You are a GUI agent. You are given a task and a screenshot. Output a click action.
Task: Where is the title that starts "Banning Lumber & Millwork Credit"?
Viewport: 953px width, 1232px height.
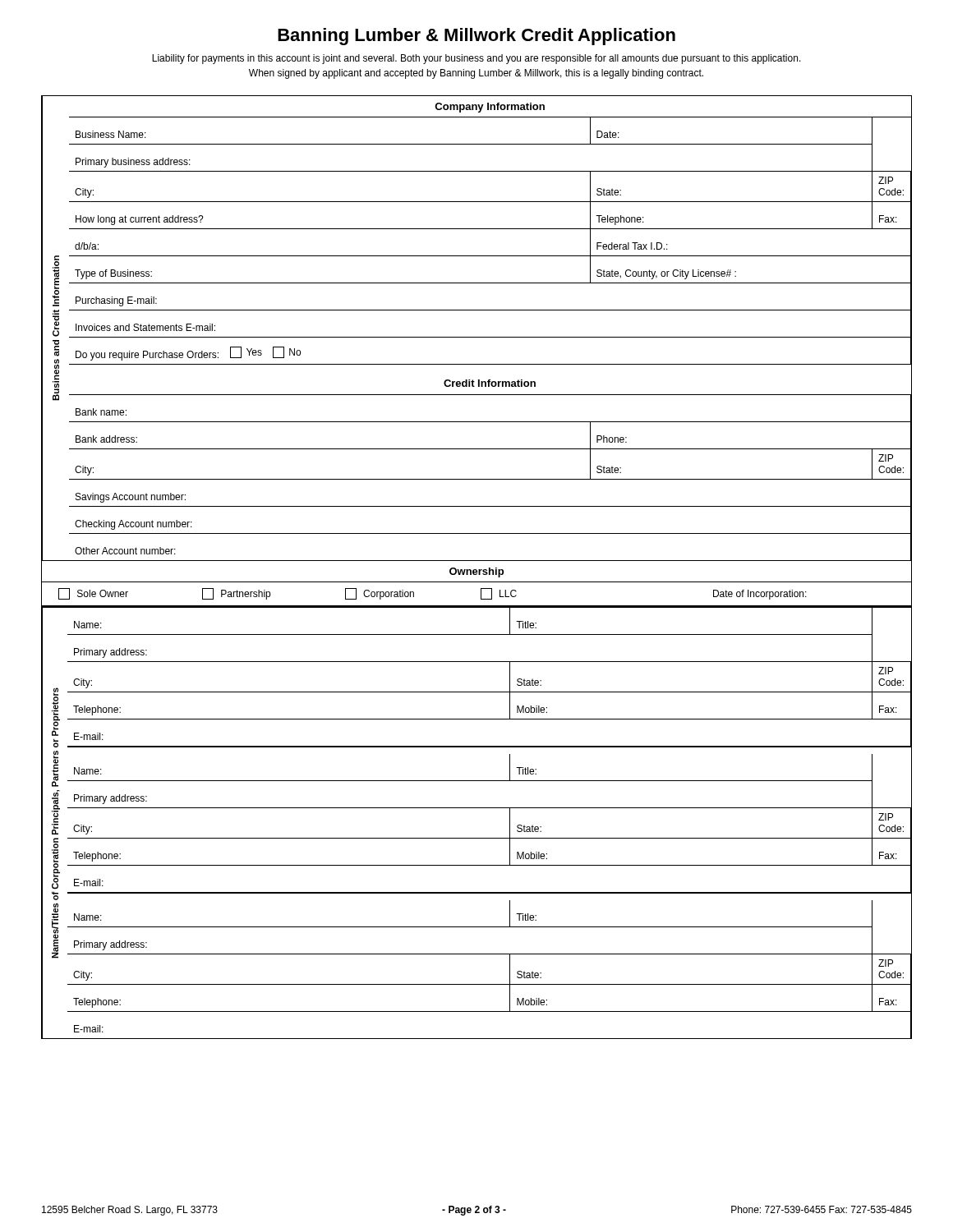(476, 35)
